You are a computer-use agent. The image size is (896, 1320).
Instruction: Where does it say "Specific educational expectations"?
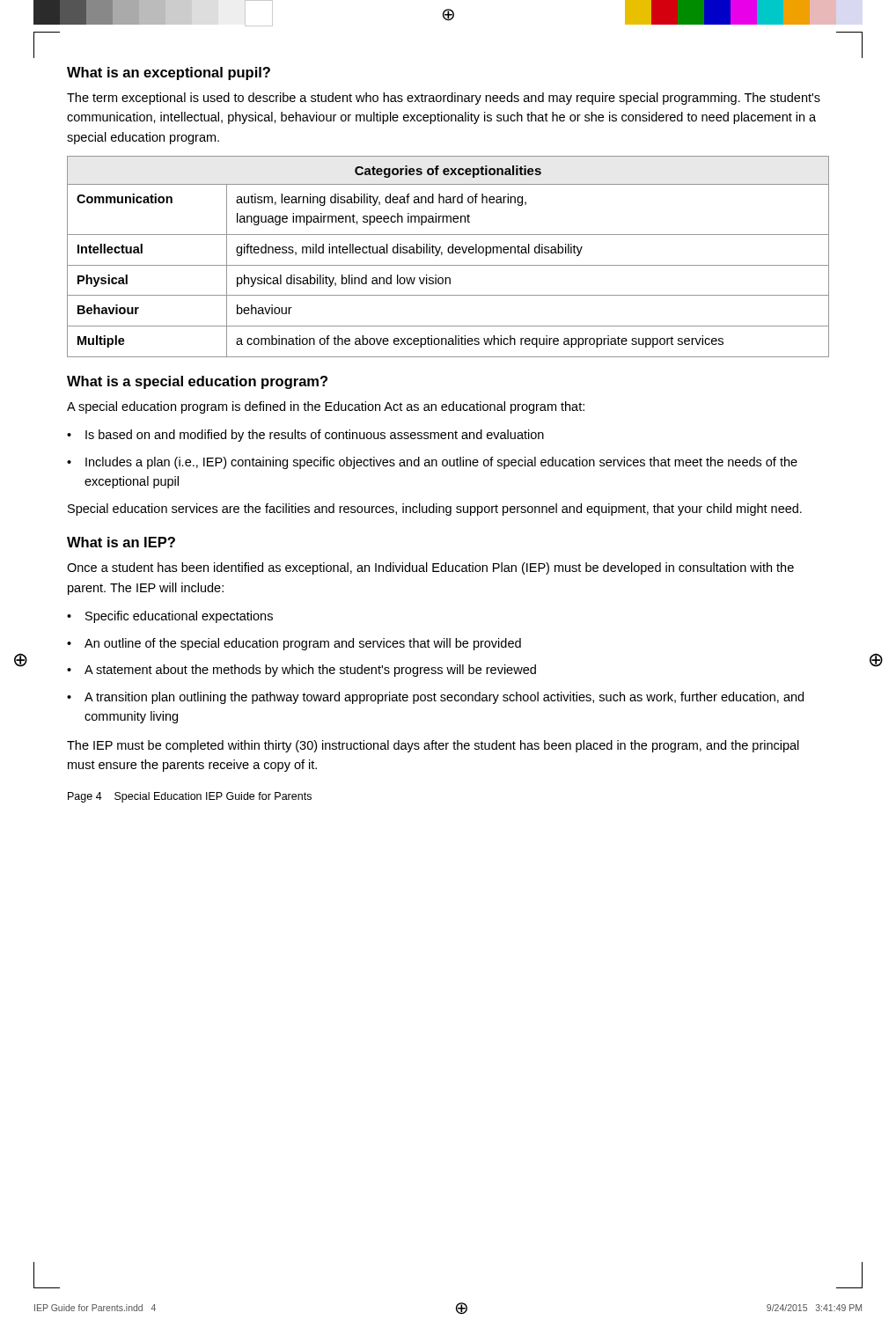pyautogui.click(x=179, y=616)
